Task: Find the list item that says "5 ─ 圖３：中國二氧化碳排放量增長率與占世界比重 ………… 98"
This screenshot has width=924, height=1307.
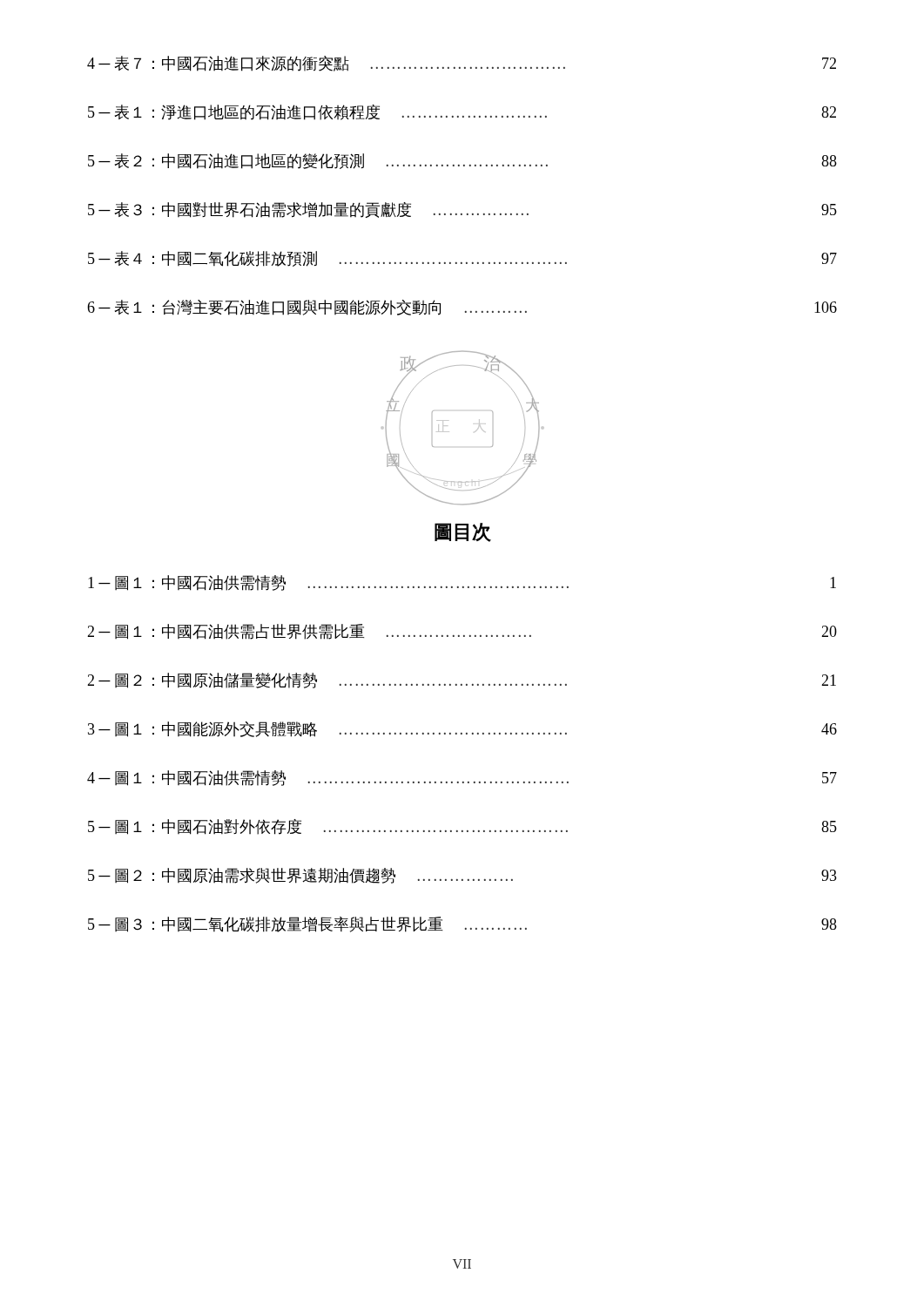Action: pos(462,925)
